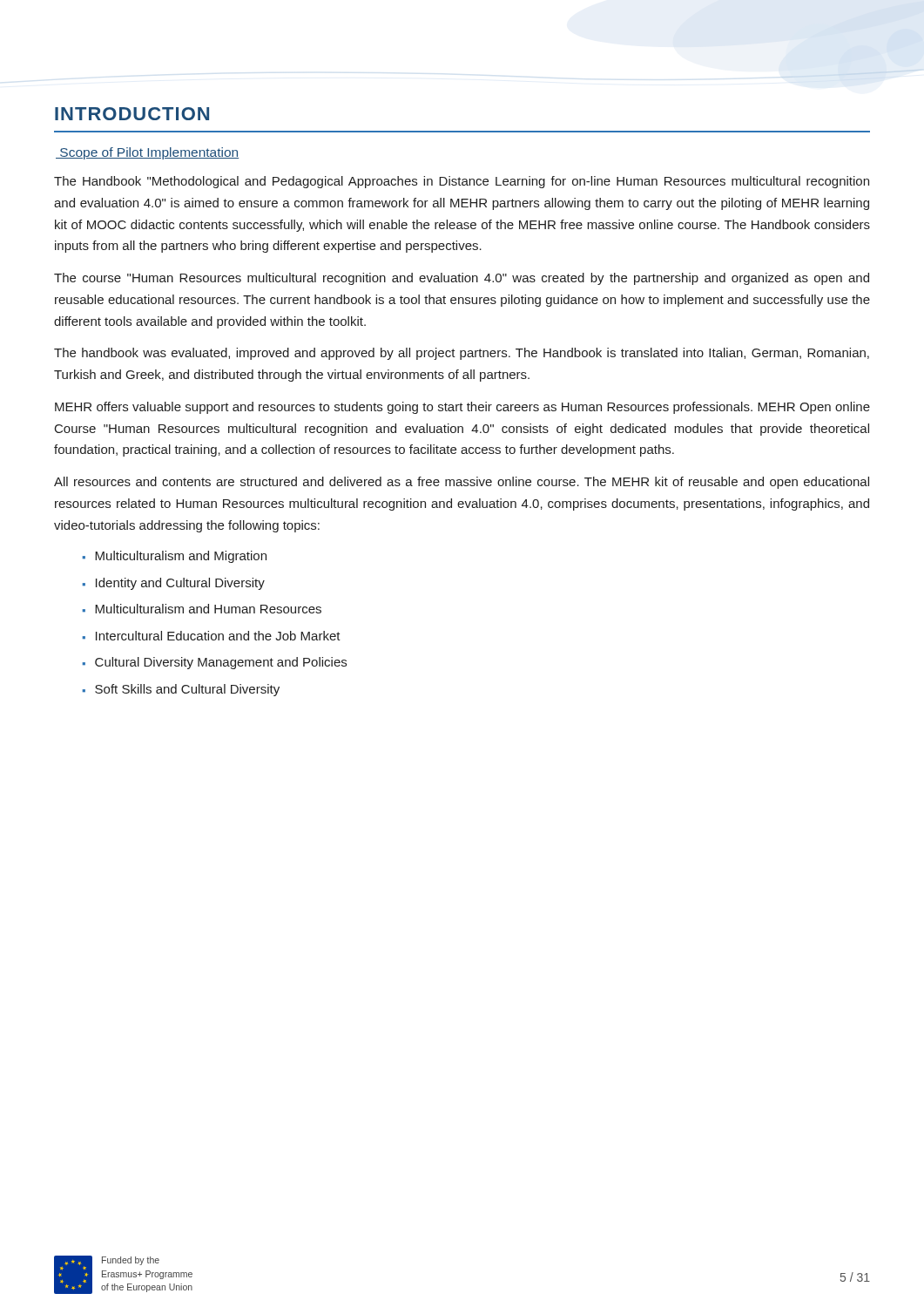Viewport: 924px width, 1307px height.
Task: Select the text block that says "MEHR offers valuable support and resources to"
Action: pyautogui.click(x=462, y=428)
